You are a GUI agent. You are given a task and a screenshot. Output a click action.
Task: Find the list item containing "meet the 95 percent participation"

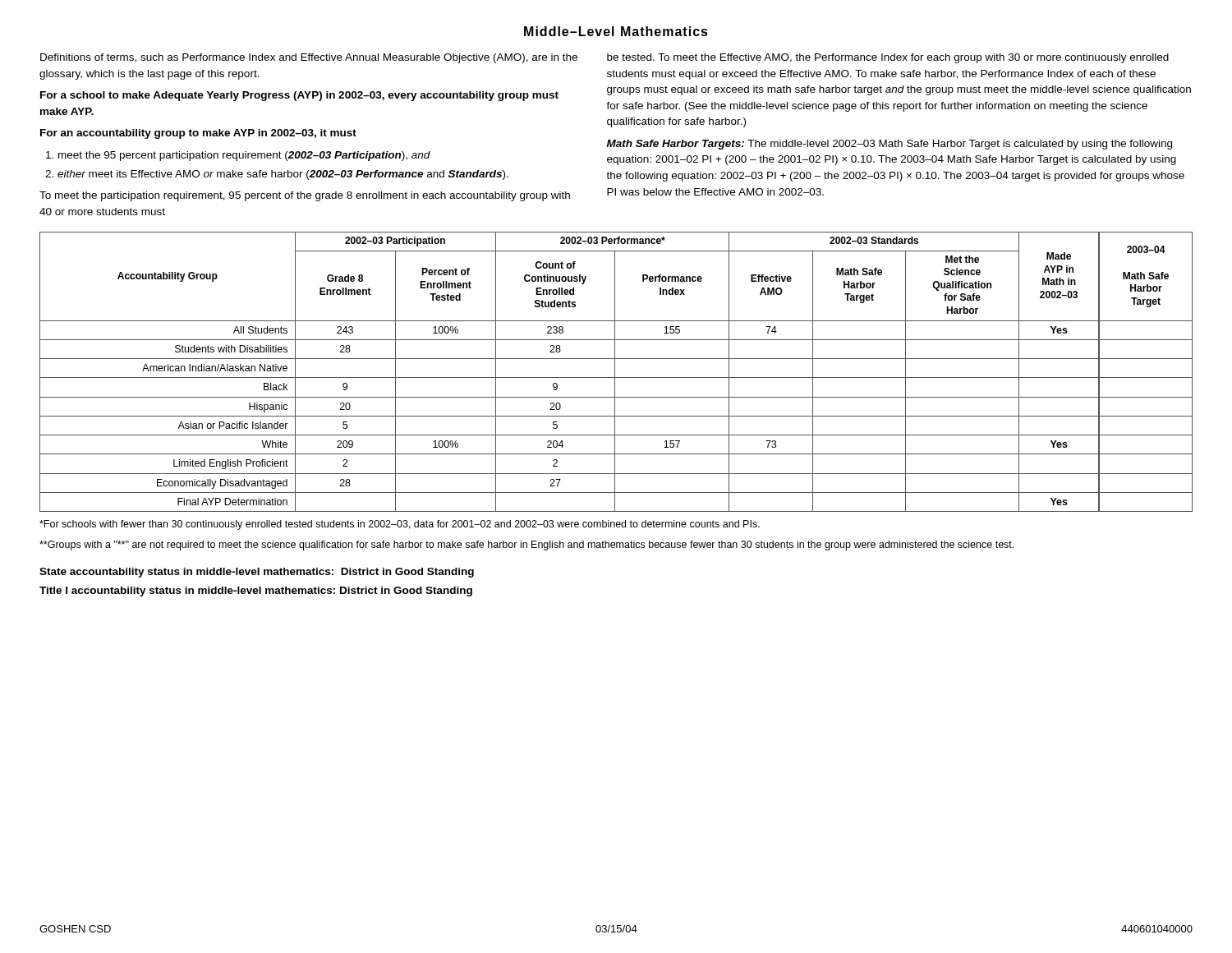(244, 155)
